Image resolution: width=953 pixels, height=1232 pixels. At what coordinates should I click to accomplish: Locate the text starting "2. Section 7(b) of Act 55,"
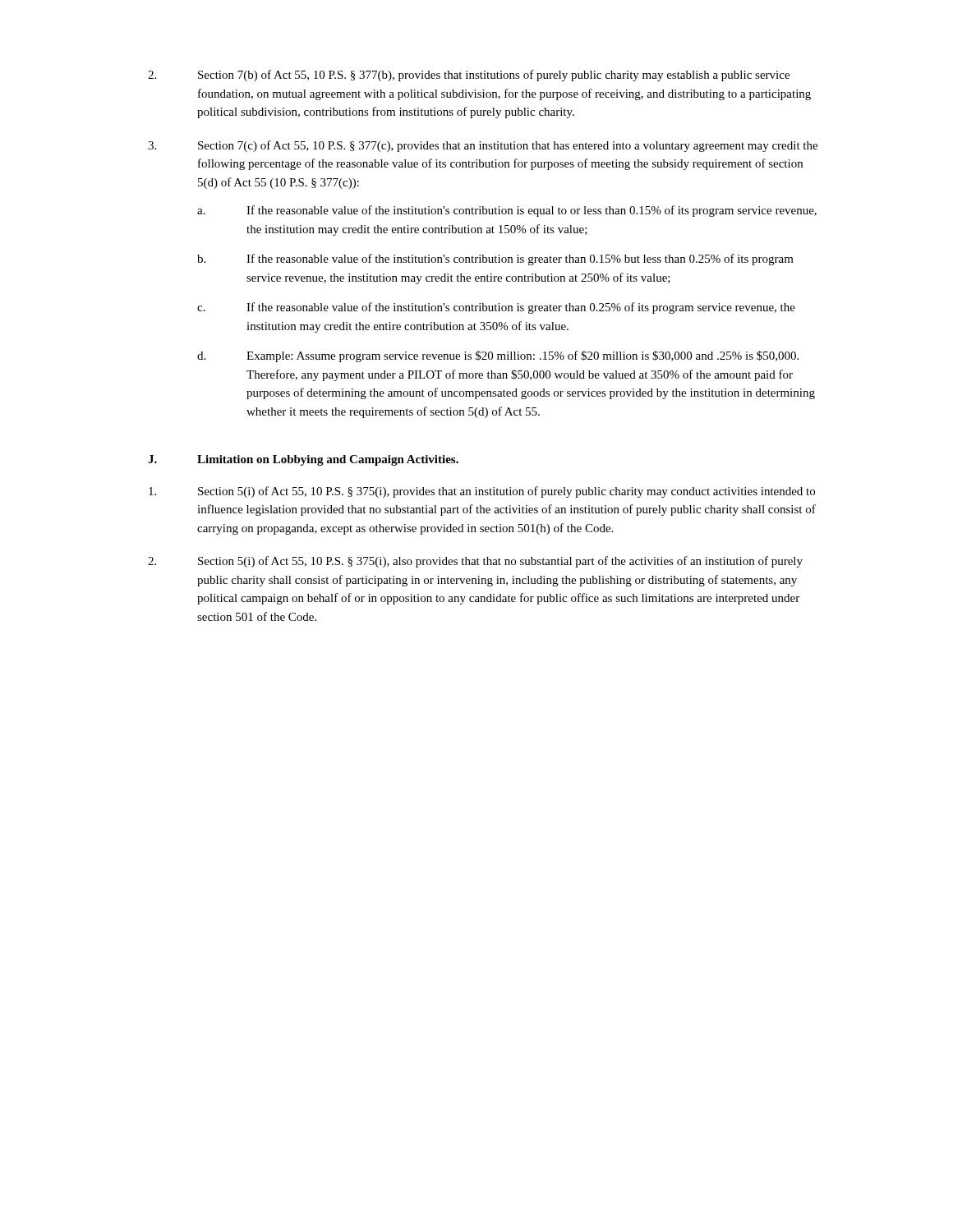pyautogui.click(x=485, y=93)
